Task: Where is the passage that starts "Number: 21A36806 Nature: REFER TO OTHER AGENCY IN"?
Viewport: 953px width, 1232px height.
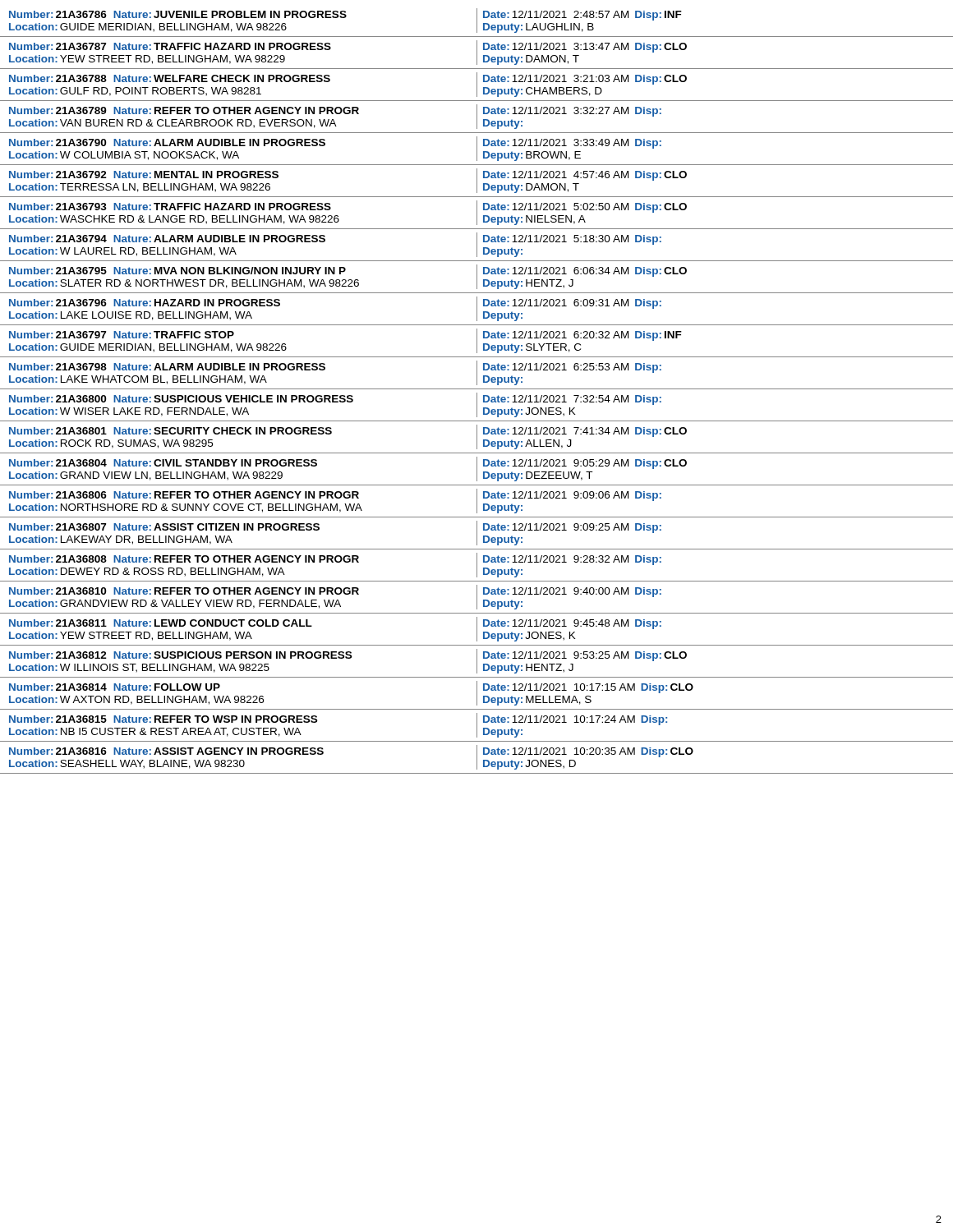Action: [476, 501]
